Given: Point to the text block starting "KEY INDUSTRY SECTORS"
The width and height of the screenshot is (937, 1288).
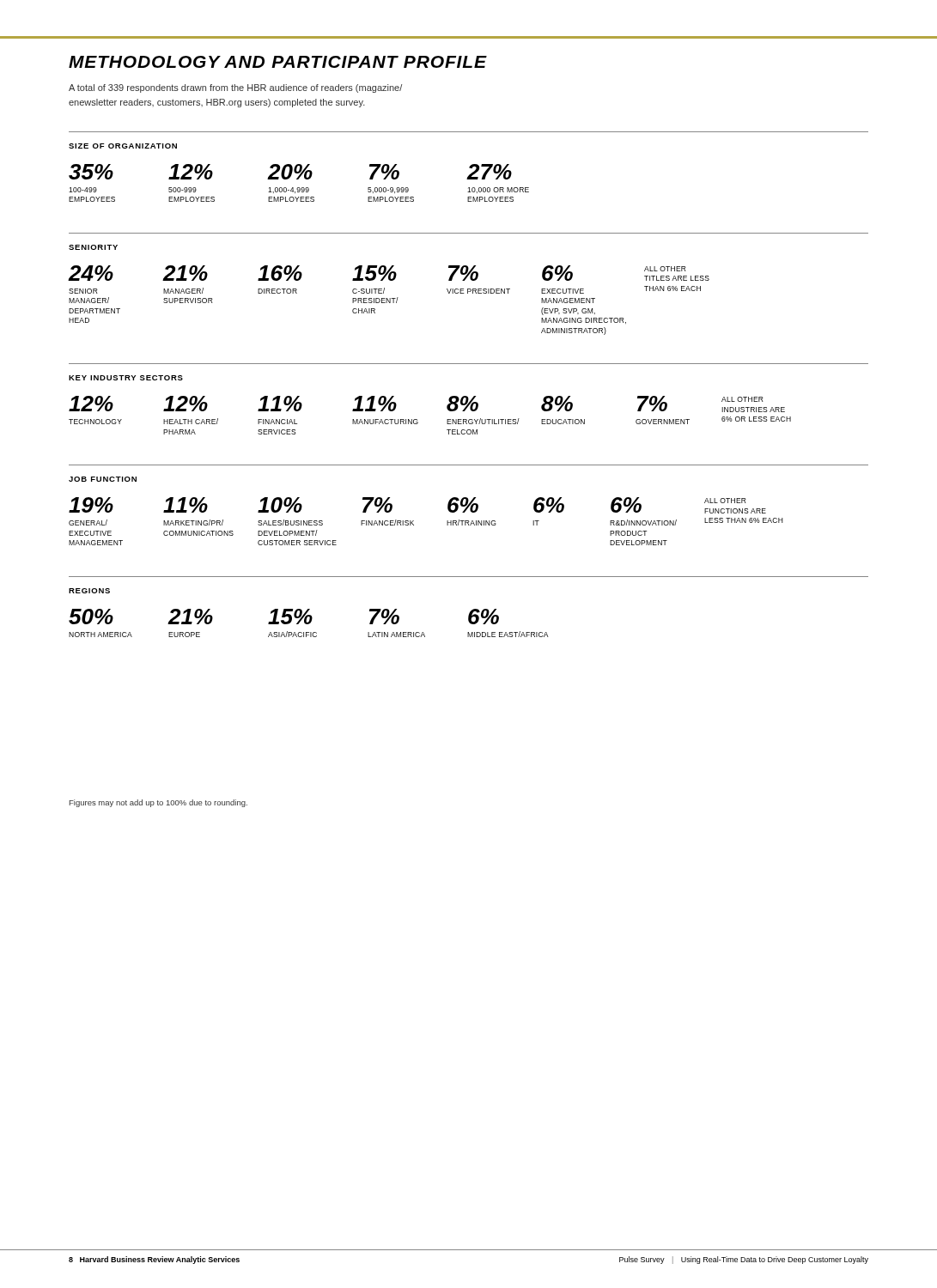Looking at the screenshot, I should click(126, 378).
